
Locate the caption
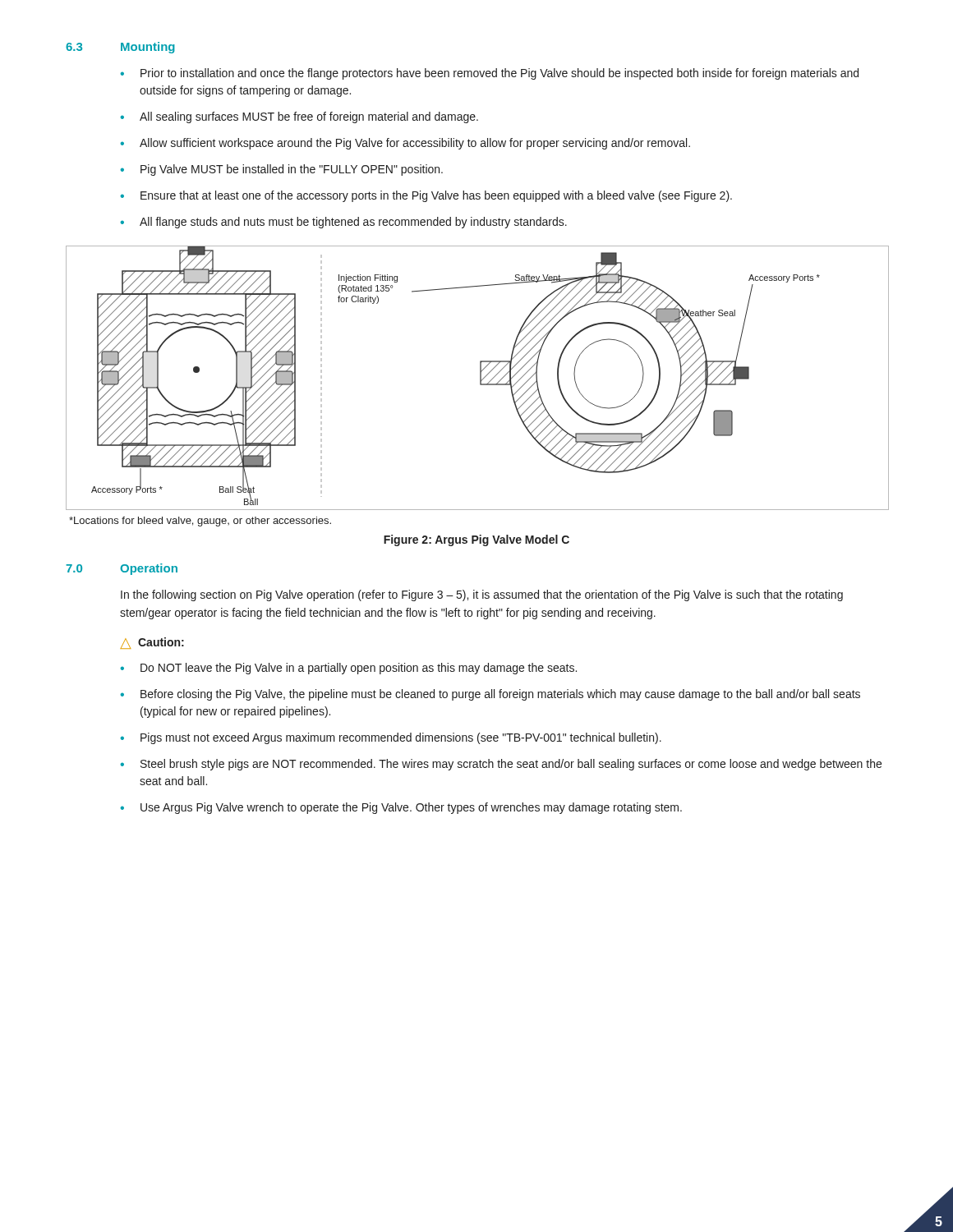[476, 540]
